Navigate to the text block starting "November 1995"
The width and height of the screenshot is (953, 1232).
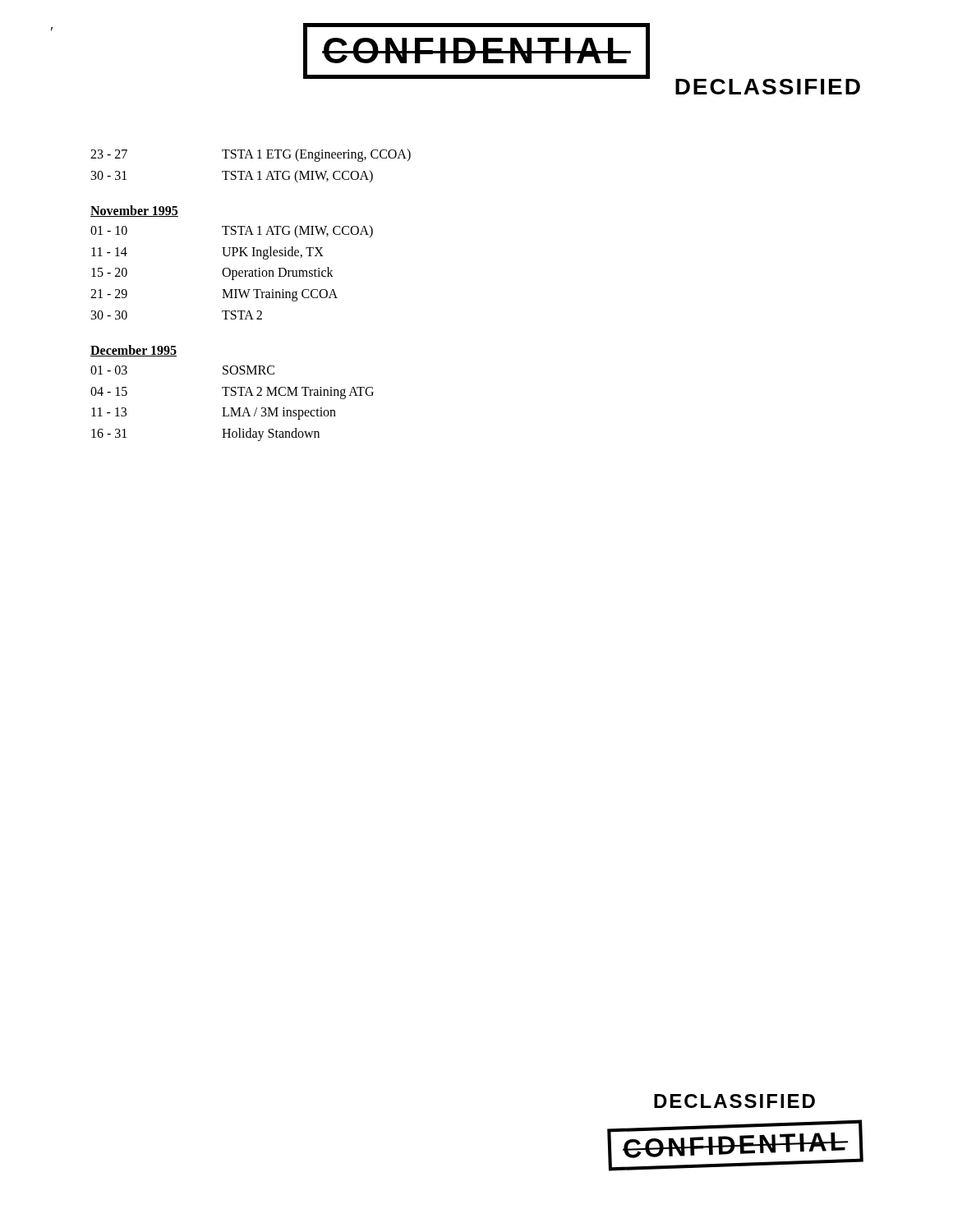(134, 211)
